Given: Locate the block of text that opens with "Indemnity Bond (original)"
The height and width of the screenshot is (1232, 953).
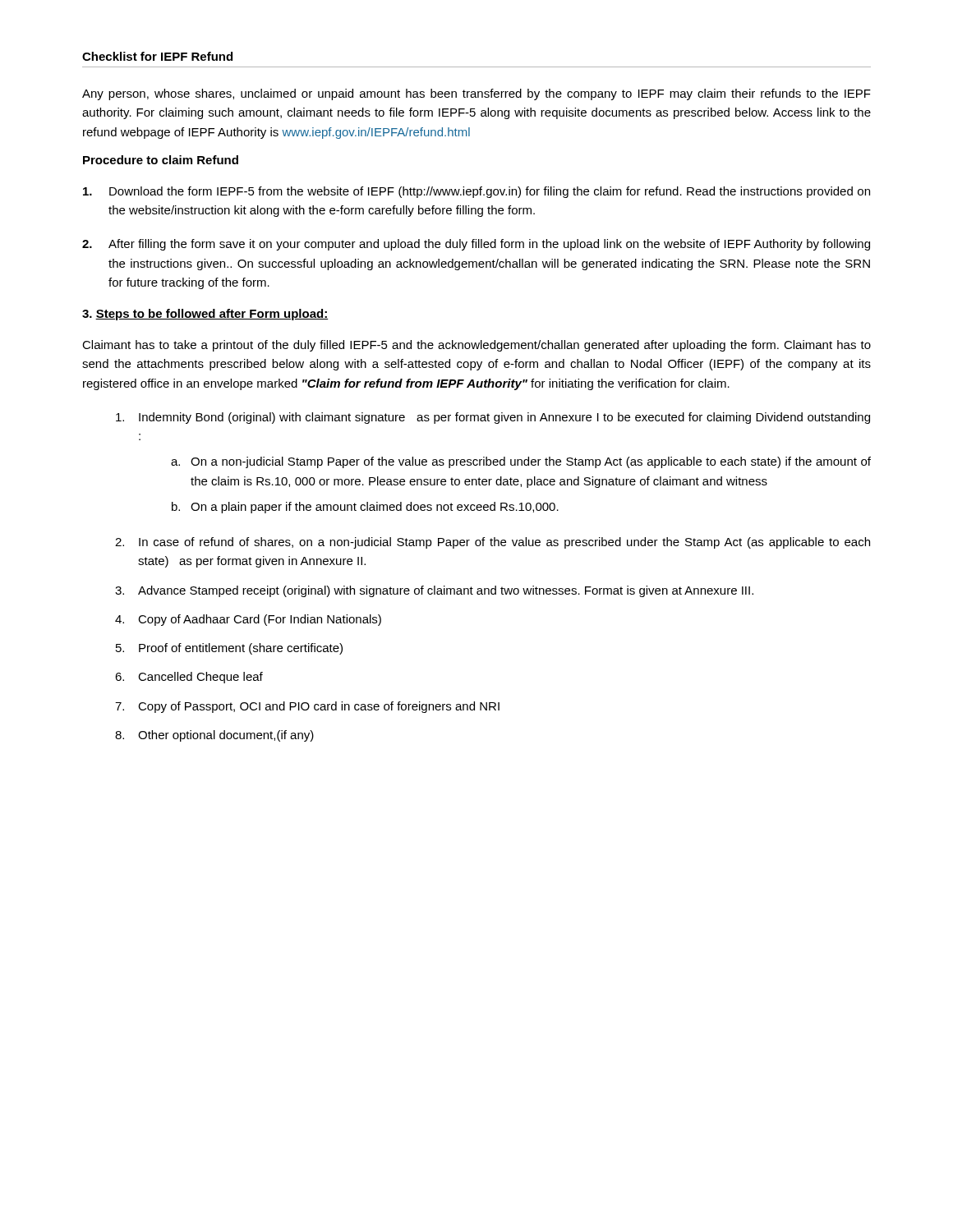Looking at the screenshot, I should (x=493, y=465).
